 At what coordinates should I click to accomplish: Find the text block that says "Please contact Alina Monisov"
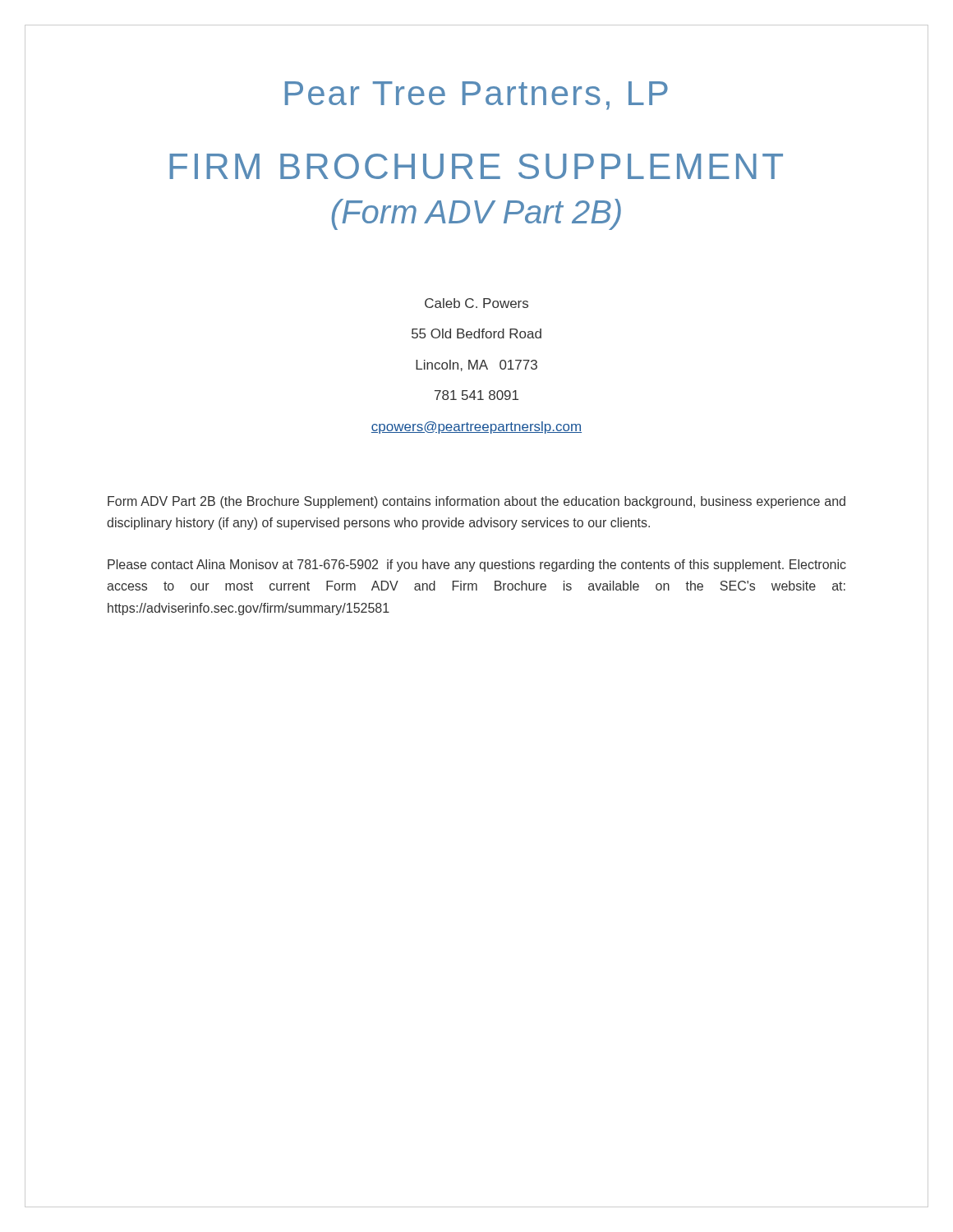[476, 587]
